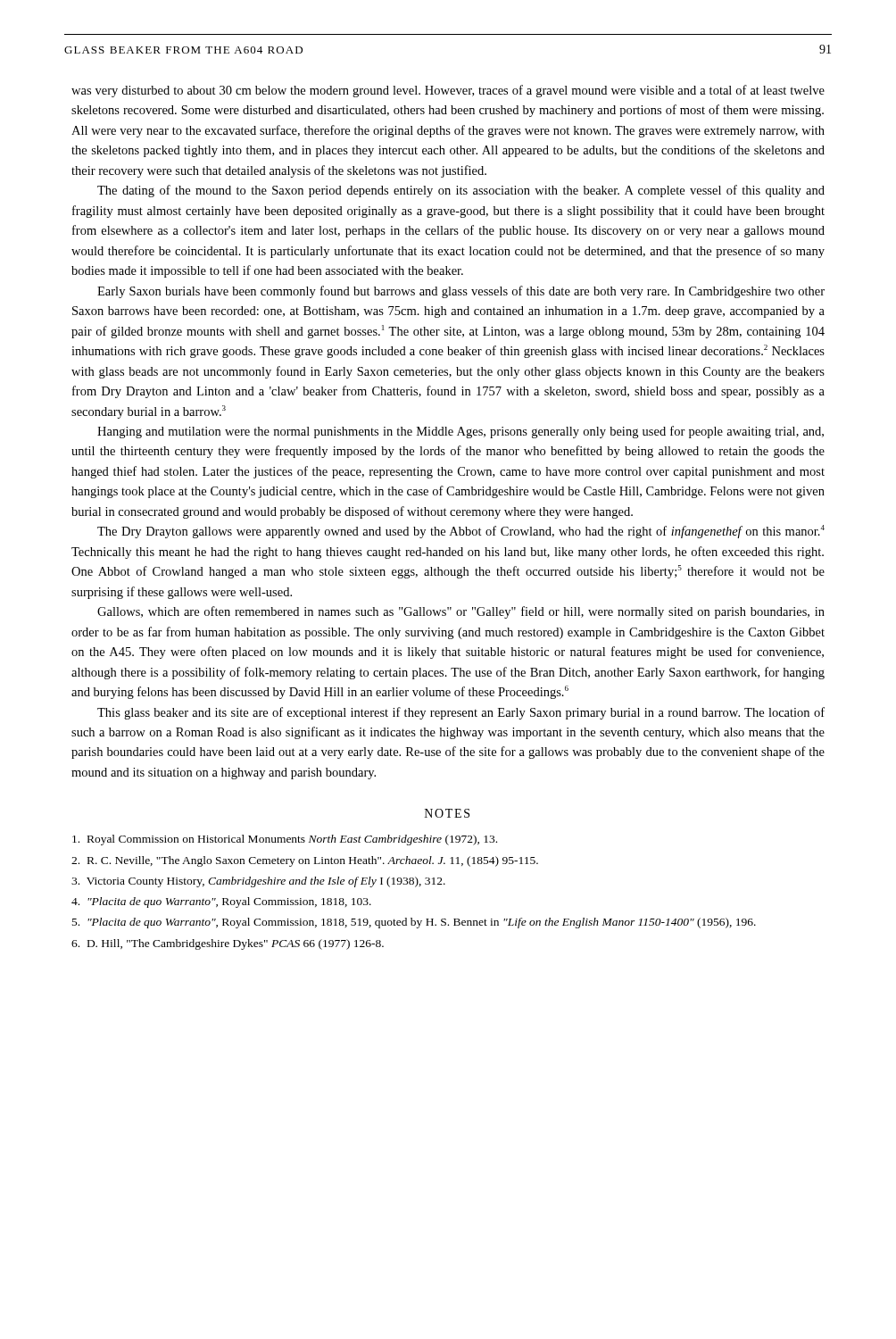Select the text block with the text "Early Saxon burials have been commonly found but"
Screen dimensions: 1339x896
448,351
